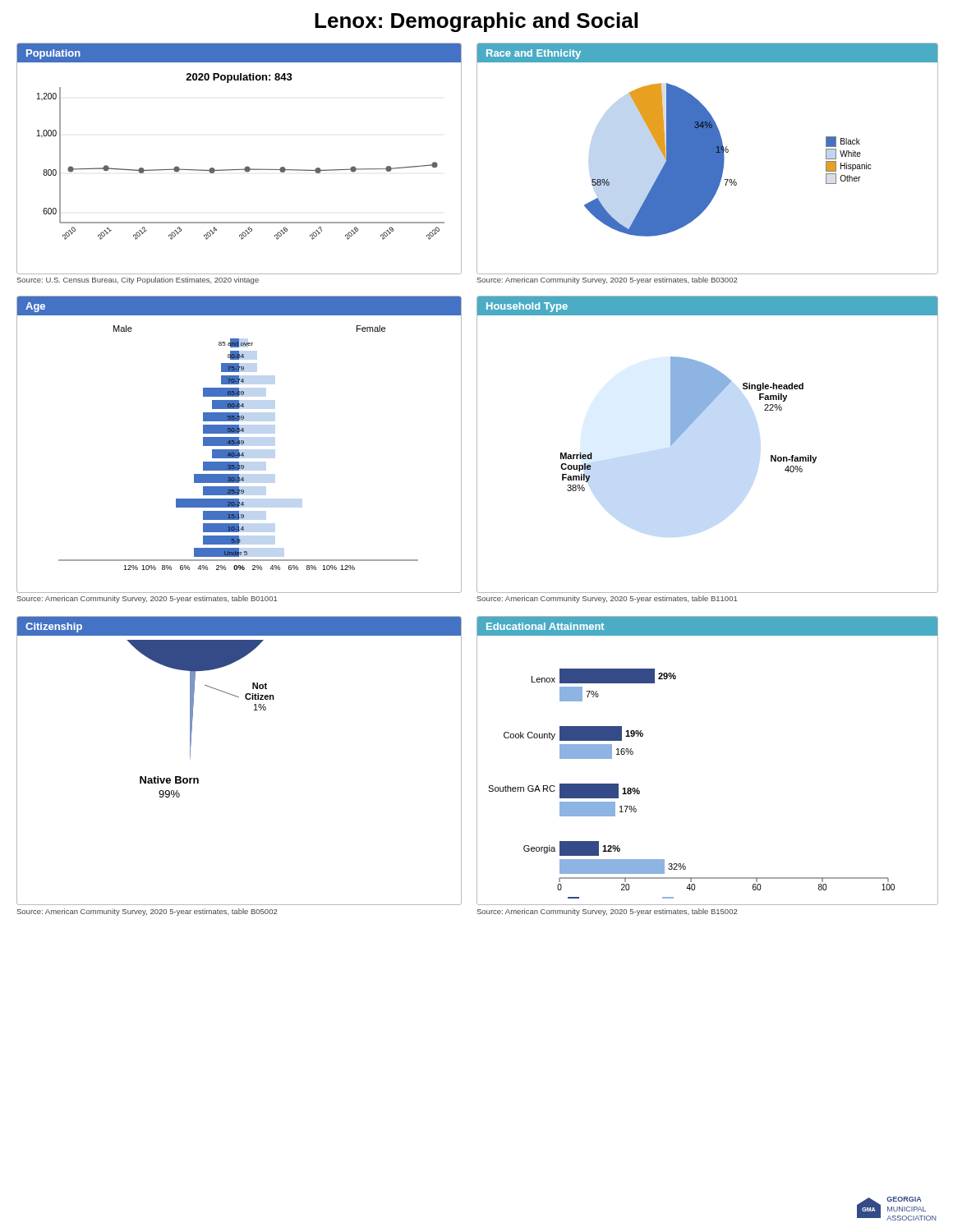The width and height of the screenshot is (953, 1232).
Task: Locate the grouped bar chart
Action: [x=707, y=769]
